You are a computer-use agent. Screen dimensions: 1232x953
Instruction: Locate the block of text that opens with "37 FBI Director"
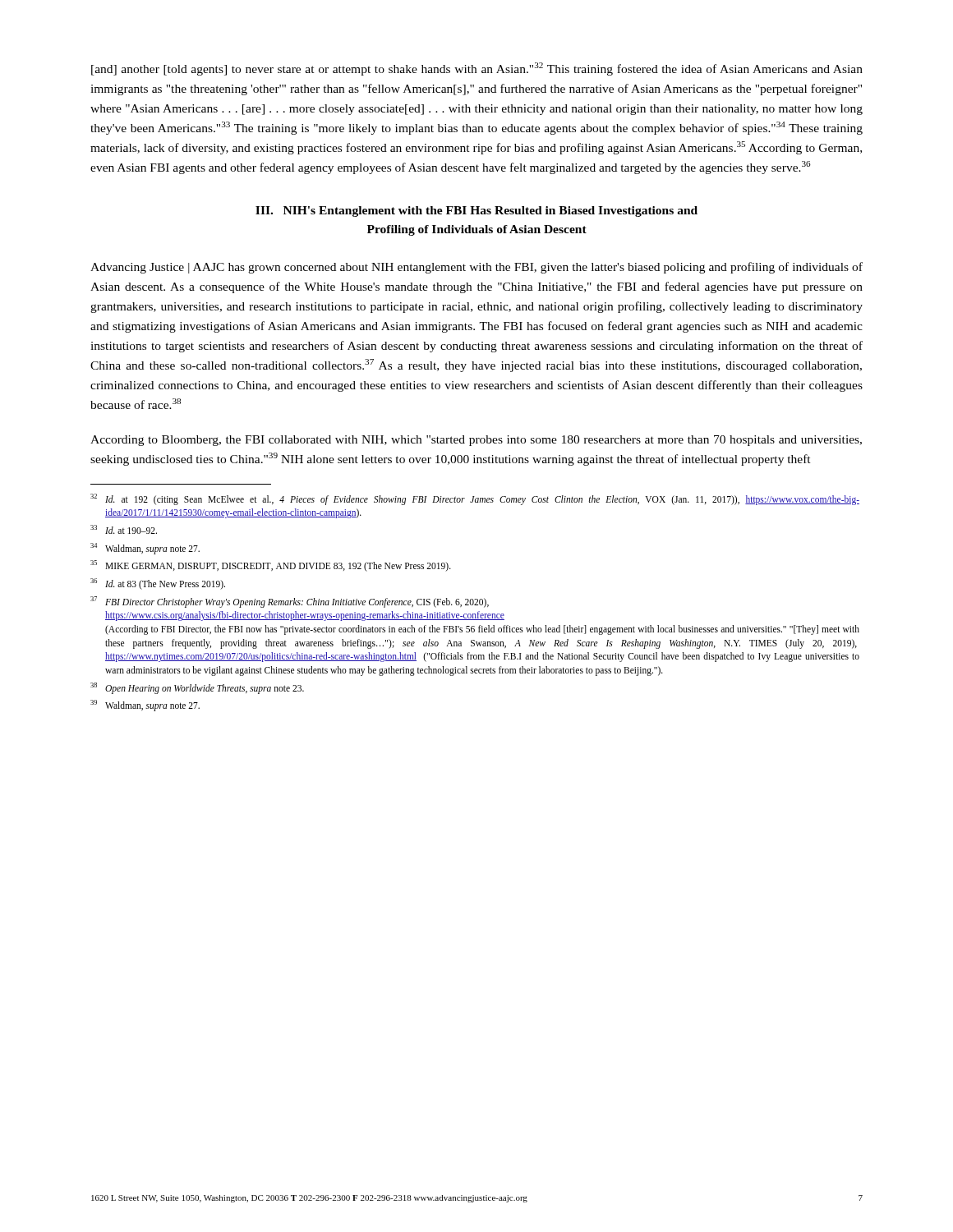[x=475, y=636]
